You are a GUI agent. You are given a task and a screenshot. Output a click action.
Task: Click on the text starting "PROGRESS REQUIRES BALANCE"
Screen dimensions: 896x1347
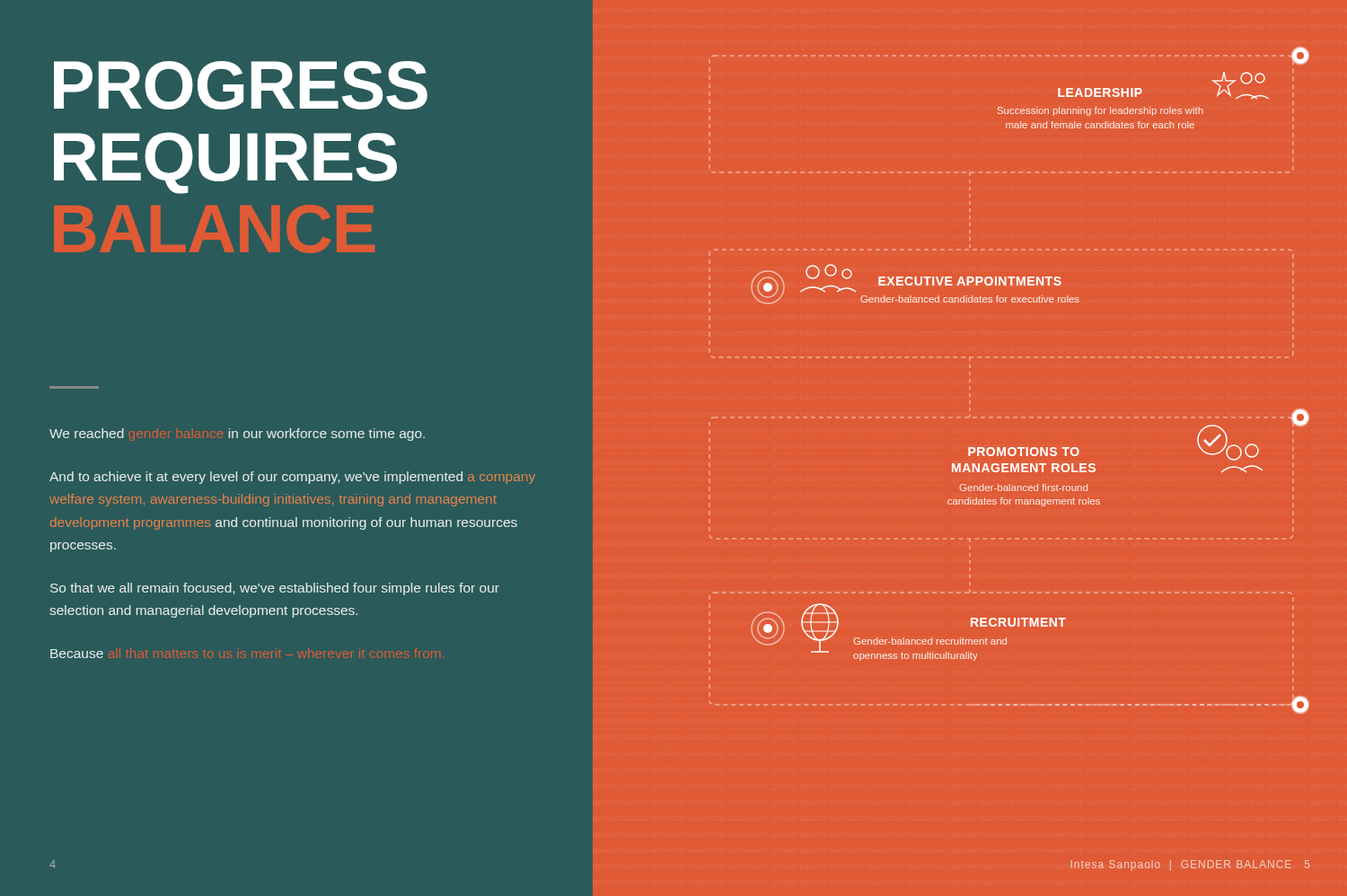coord(239,157)
